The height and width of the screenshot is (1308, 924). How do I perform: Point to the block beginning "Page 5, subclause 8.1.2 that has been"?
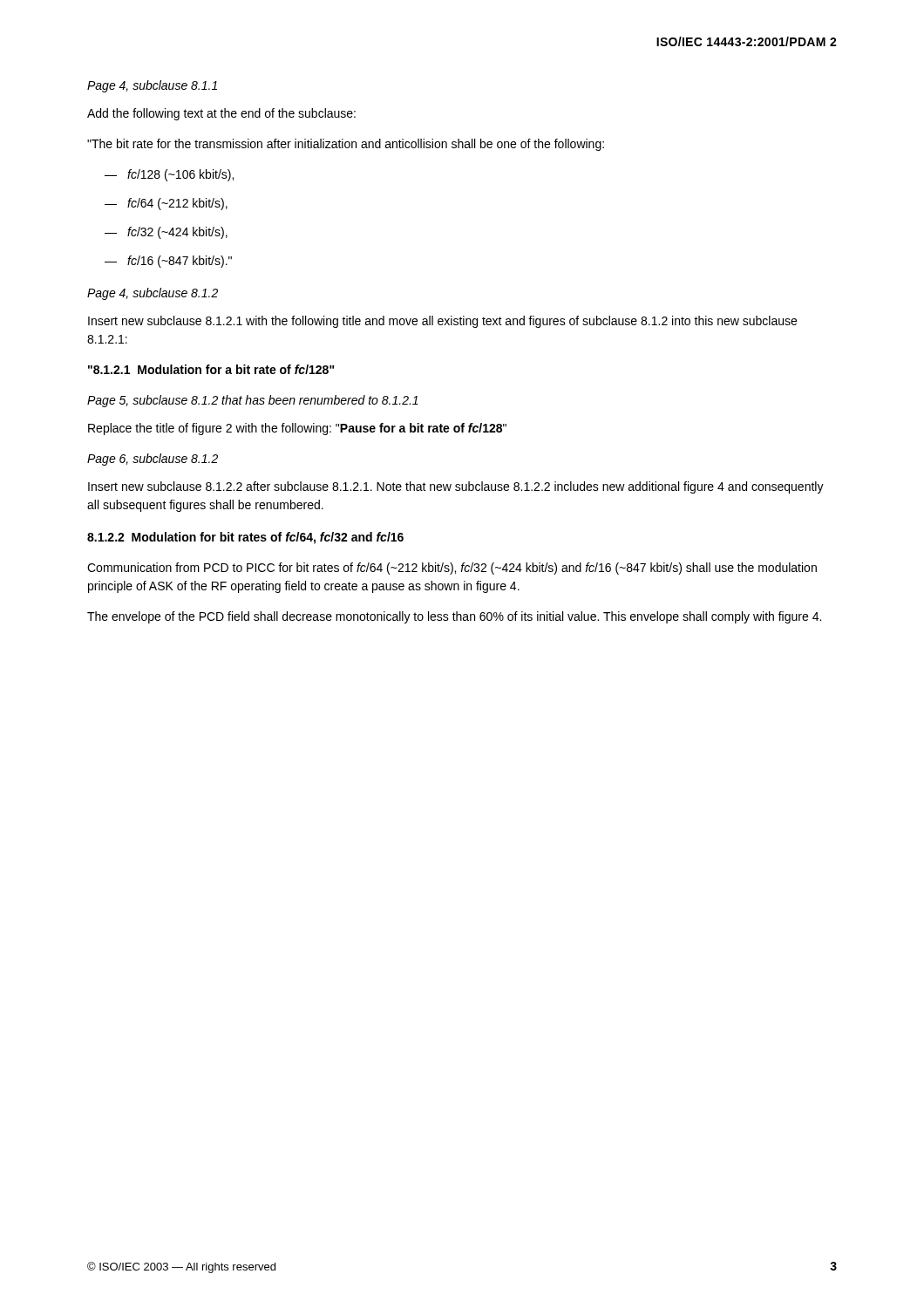point(253,400)
